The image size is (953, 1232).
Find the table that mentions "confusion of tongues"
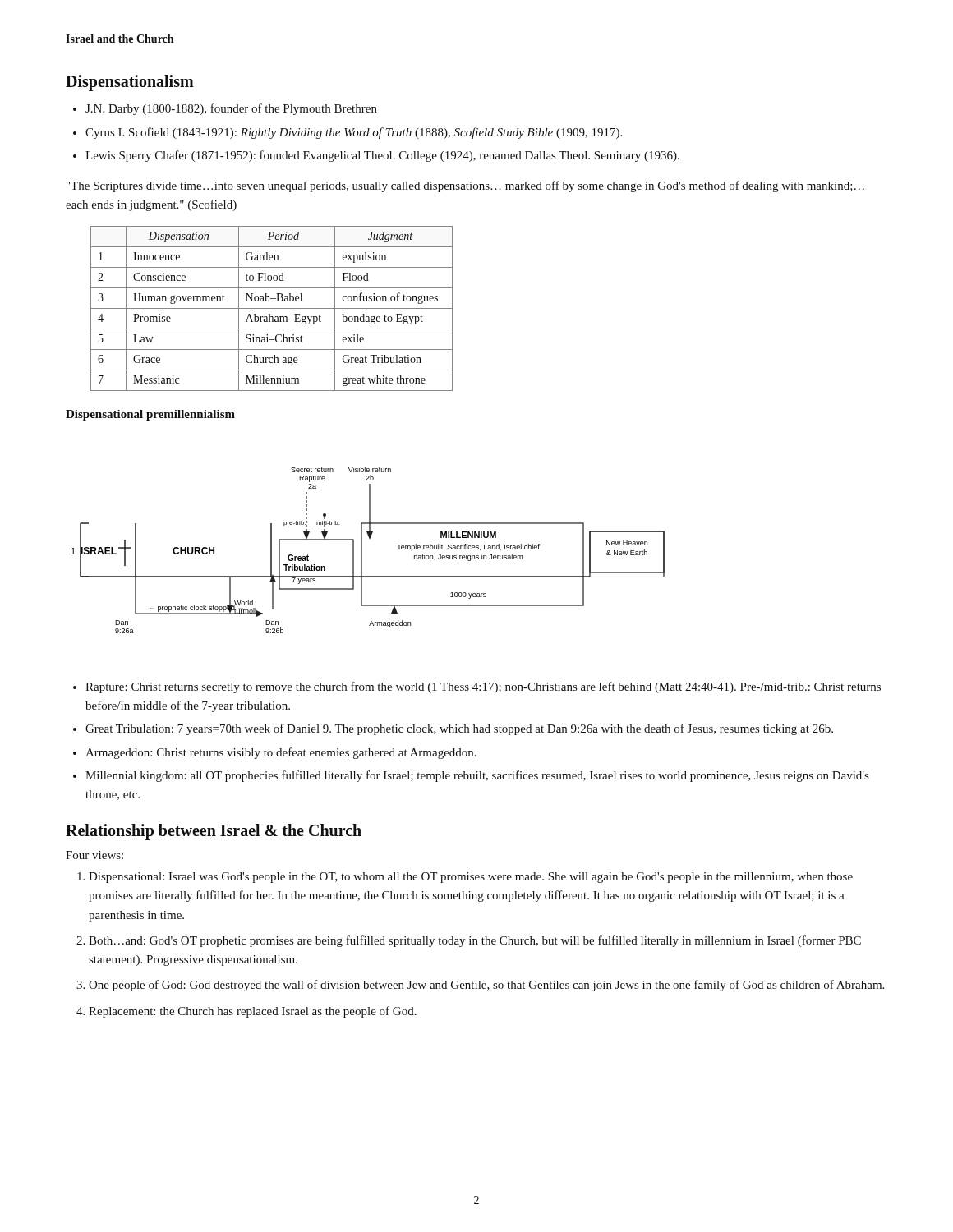point(476,308)
